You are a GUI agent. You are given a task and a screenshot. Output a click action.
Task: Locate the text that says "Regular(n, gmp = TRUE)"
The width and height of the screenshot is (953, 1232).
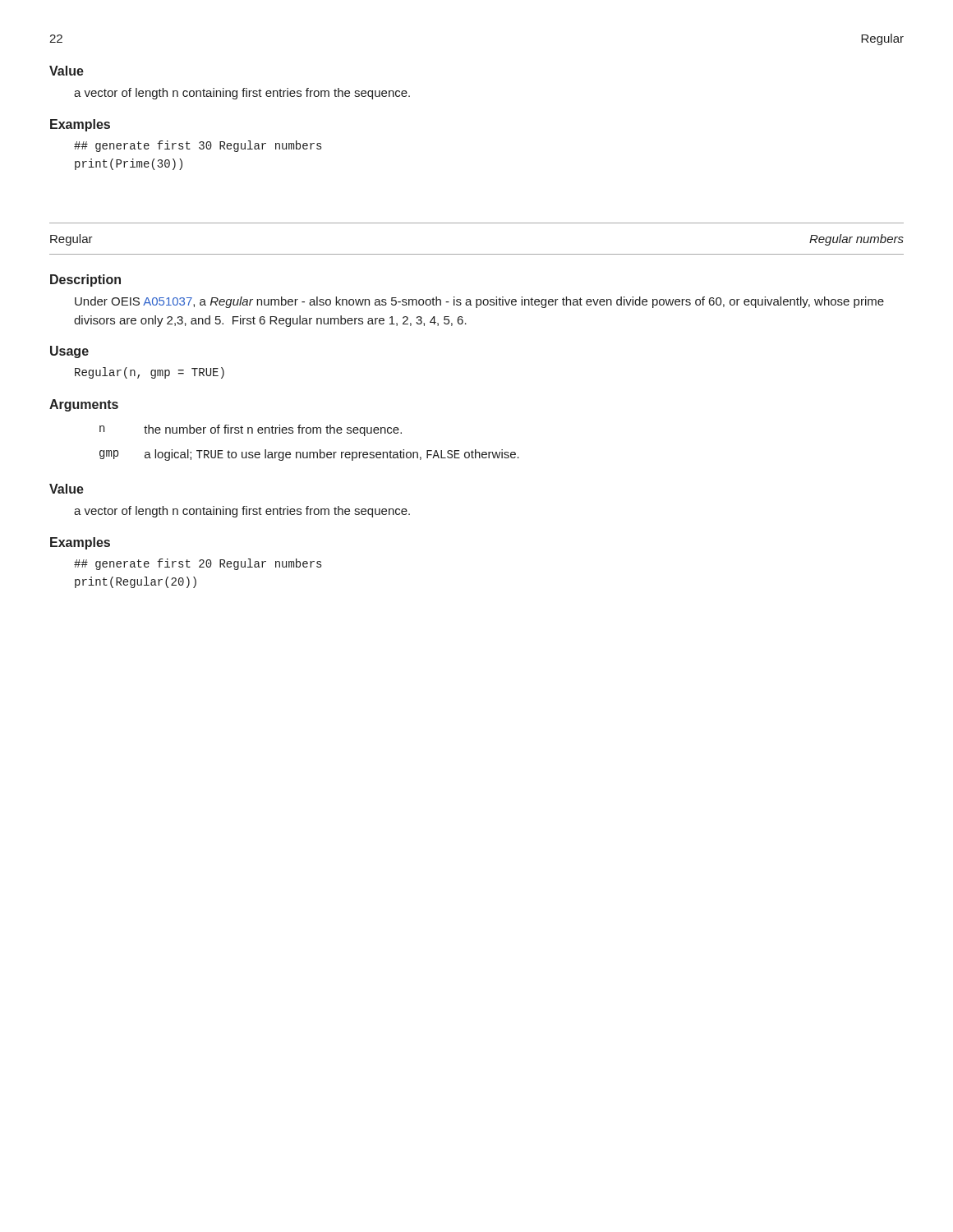tap(150, 373)
